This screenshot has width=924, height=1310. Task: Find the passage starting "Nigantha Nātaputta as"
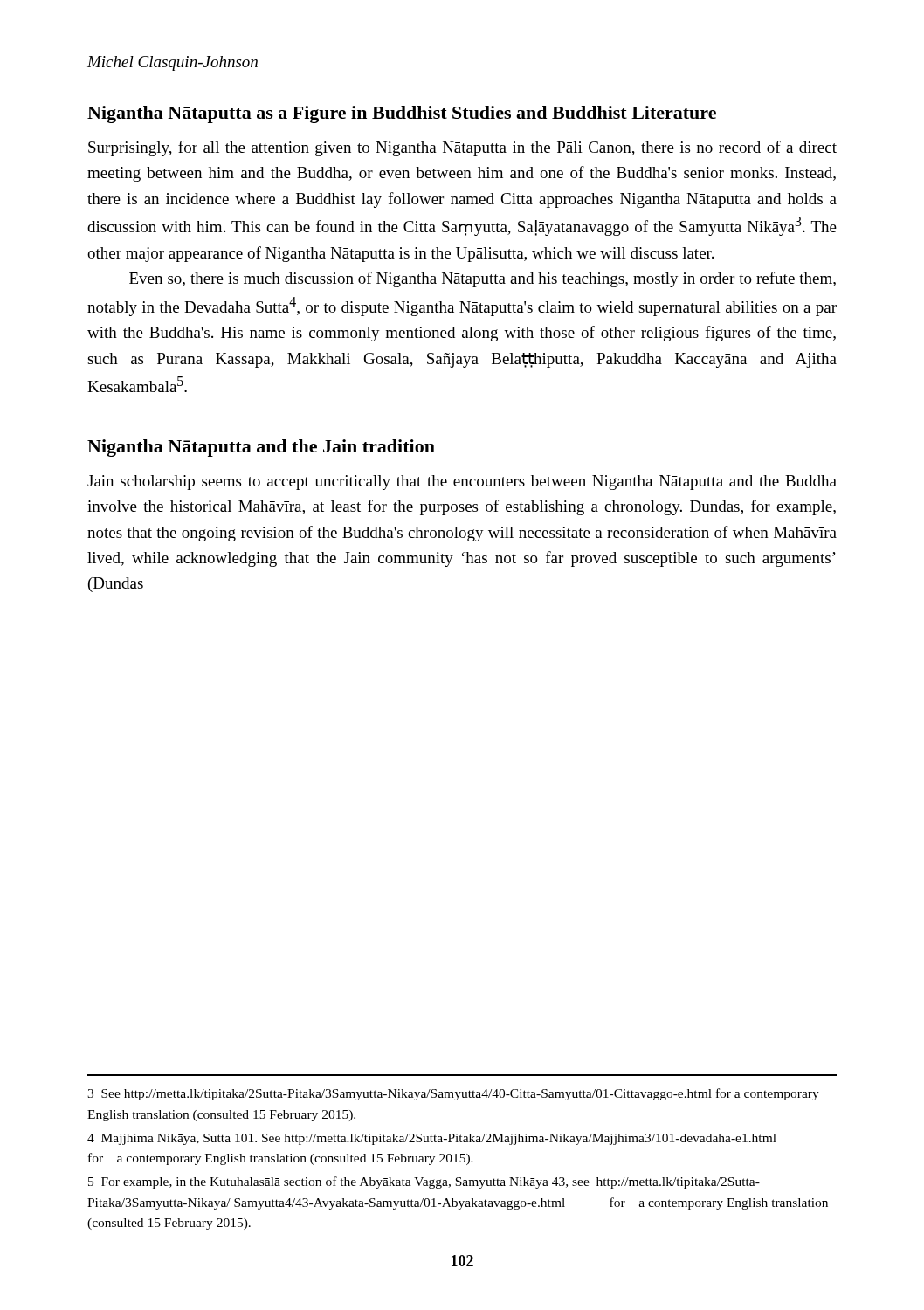point(402,112)
